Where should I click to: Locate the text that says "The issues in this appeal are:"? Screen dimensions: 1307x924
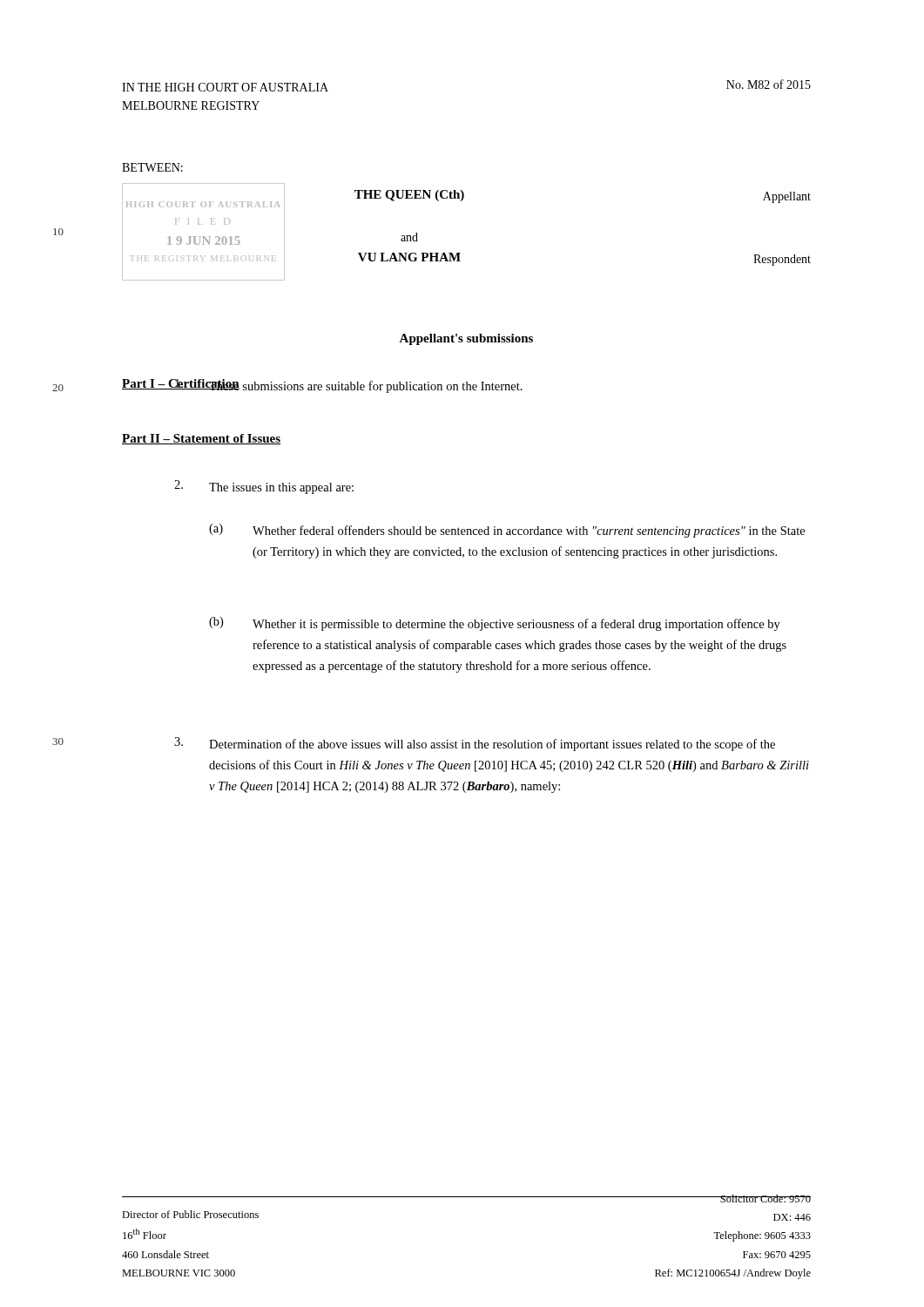pos(282,487)
